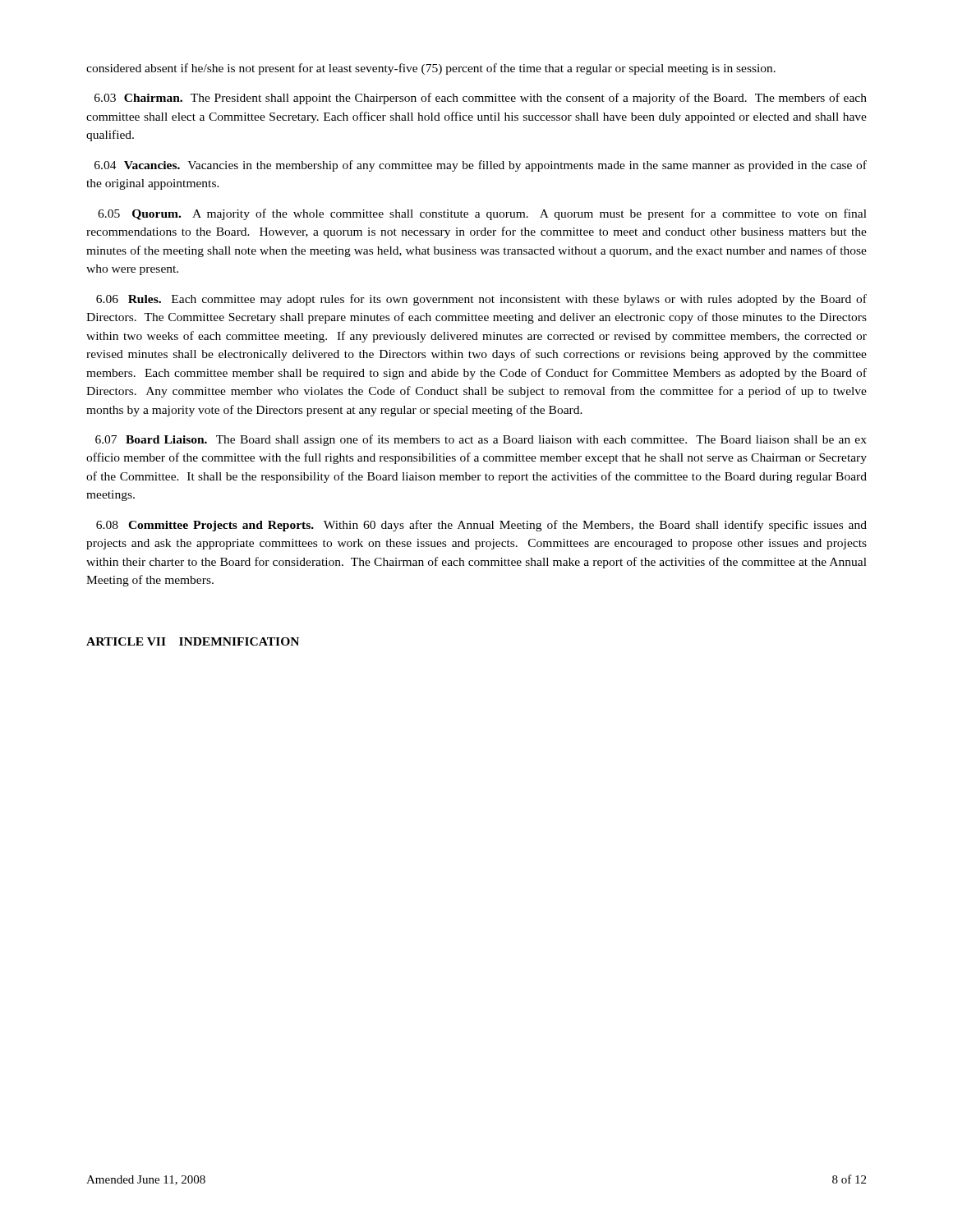The height and width of the screenshot is (1232, 953).
Task: Locate the text block with the text "considered absent if he/she is not present"
Action: [x=431, y=68]
